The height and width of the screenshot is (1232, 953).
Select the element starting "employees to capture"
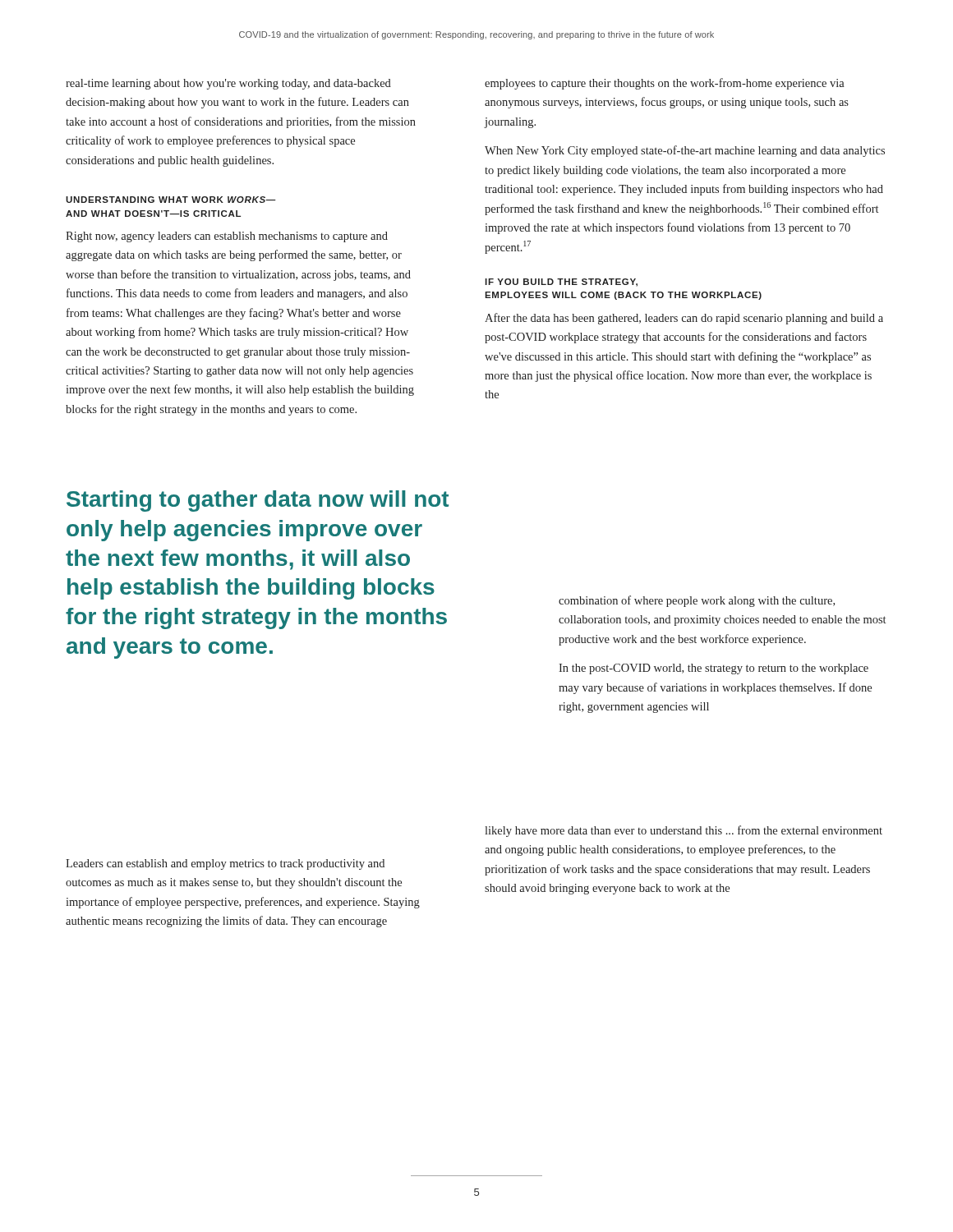pyautogui.click(x=686, y=103)
